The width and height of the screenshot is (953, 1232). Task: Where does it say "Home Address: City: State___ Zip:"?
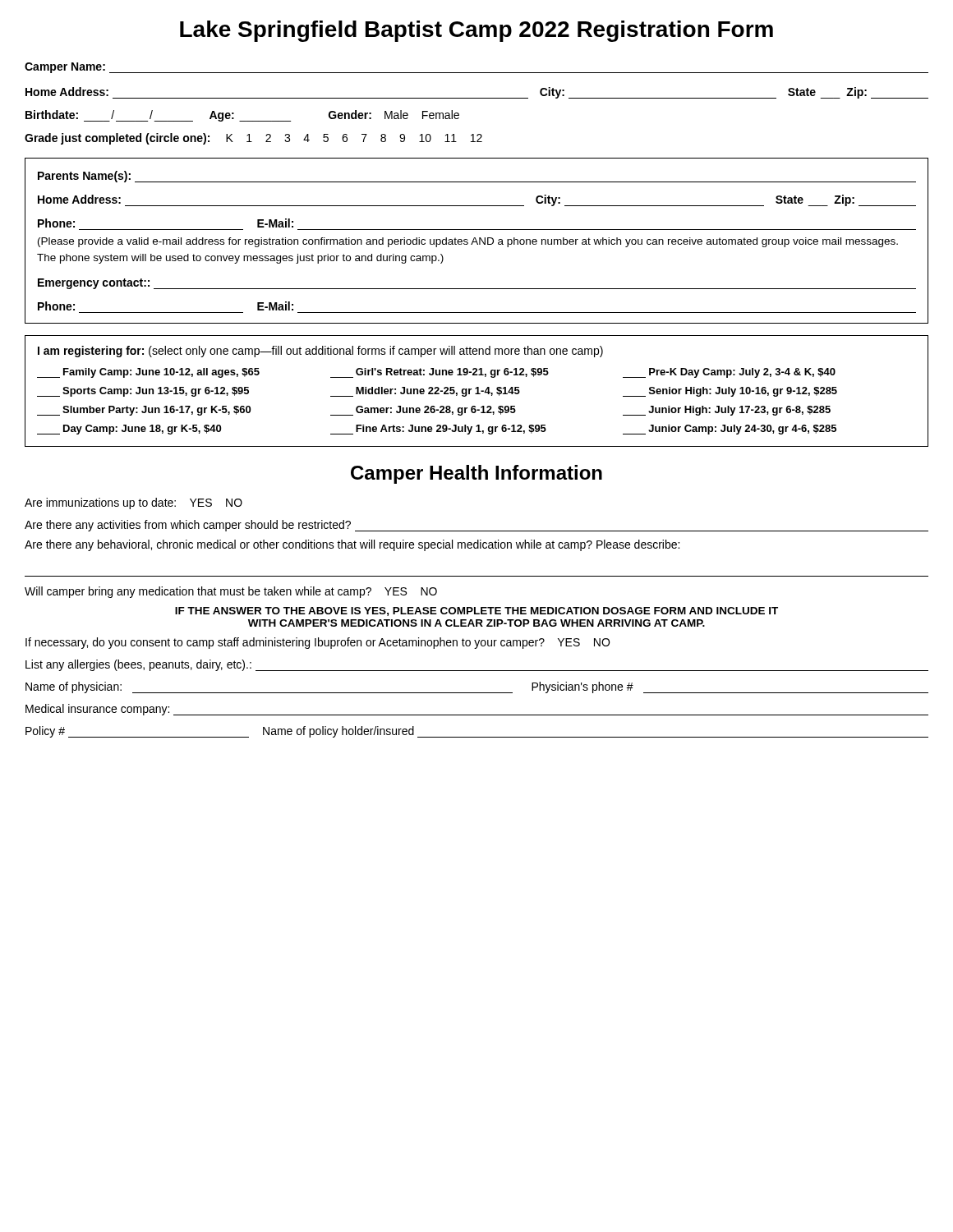tap(476, 91)
